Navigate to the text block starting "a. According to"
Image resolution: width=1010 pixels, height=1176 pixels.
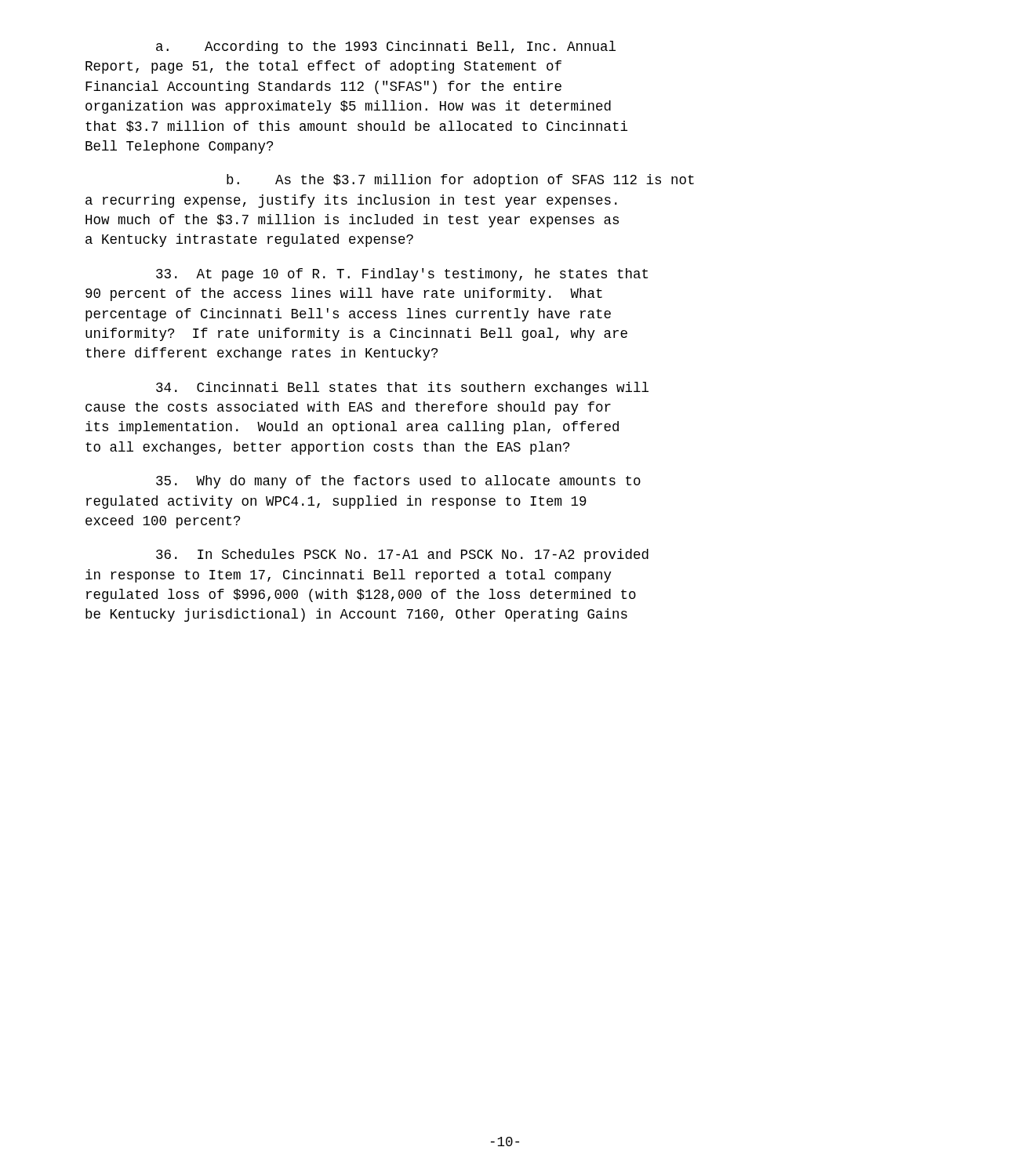(x=505, y=97)
